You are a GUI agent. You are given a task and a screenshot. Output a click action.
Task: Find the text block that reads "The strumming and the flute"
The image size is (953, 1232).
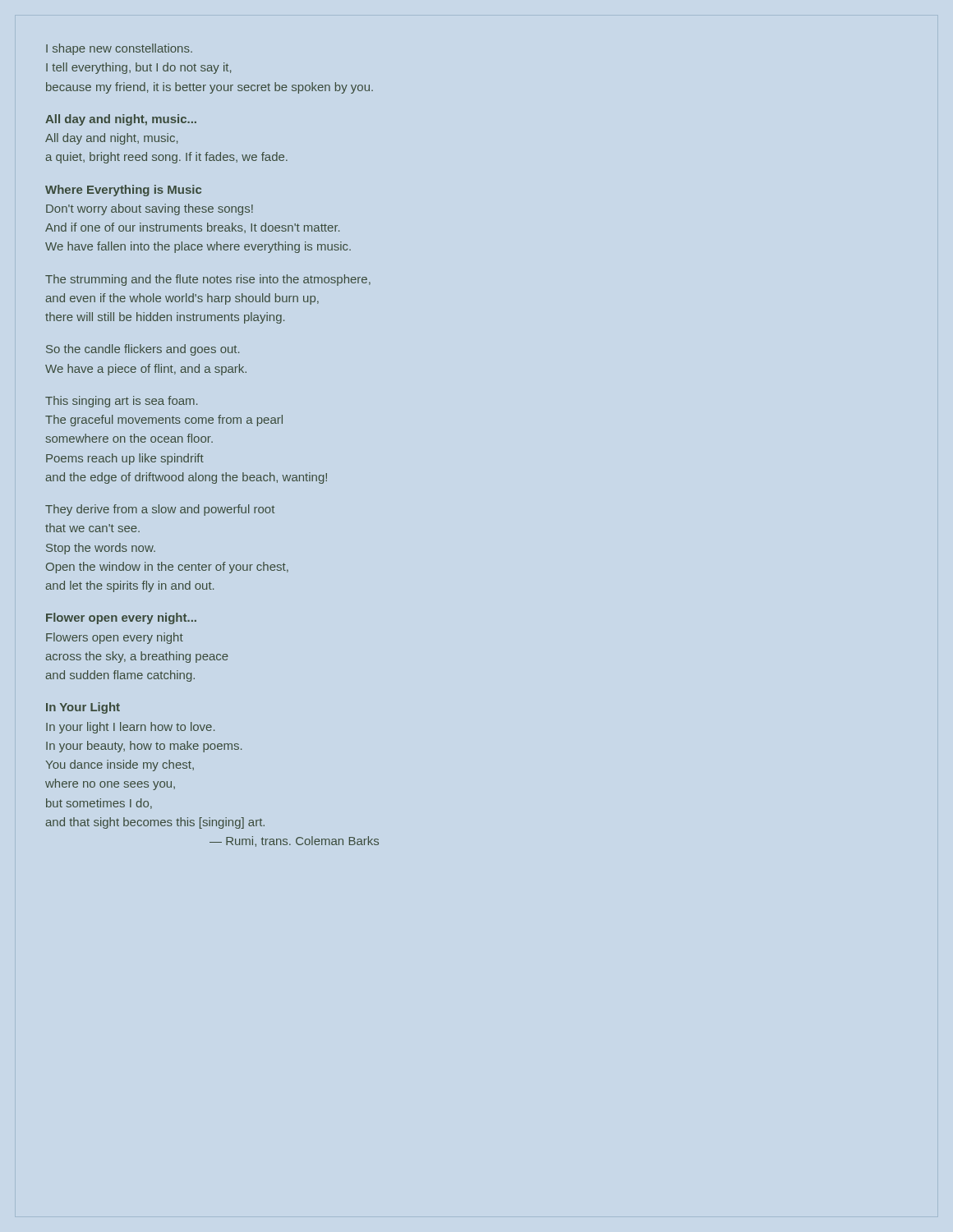(x=208, y=298)
